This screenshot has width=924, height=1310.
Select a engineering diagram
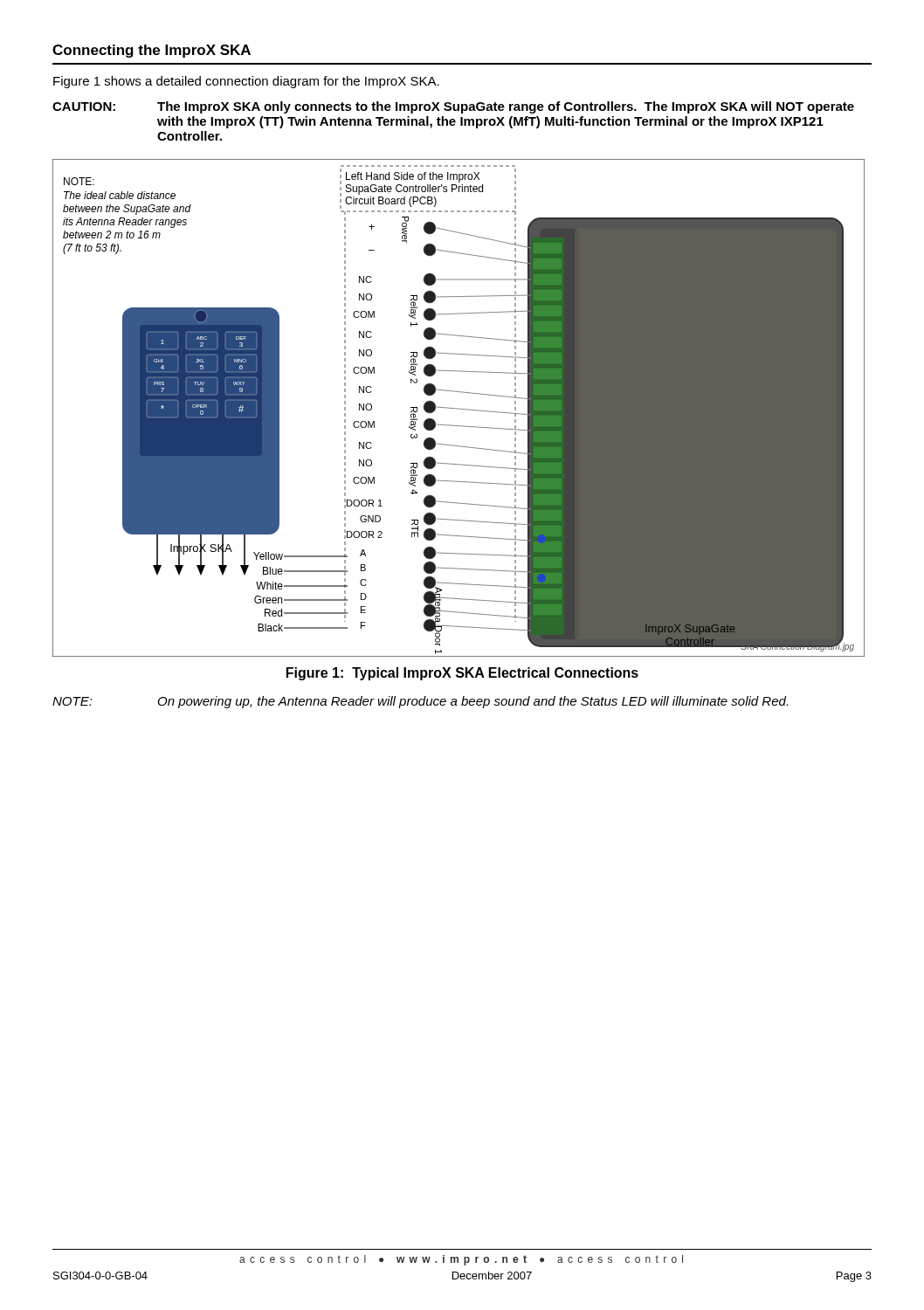(x=458, y=408)
